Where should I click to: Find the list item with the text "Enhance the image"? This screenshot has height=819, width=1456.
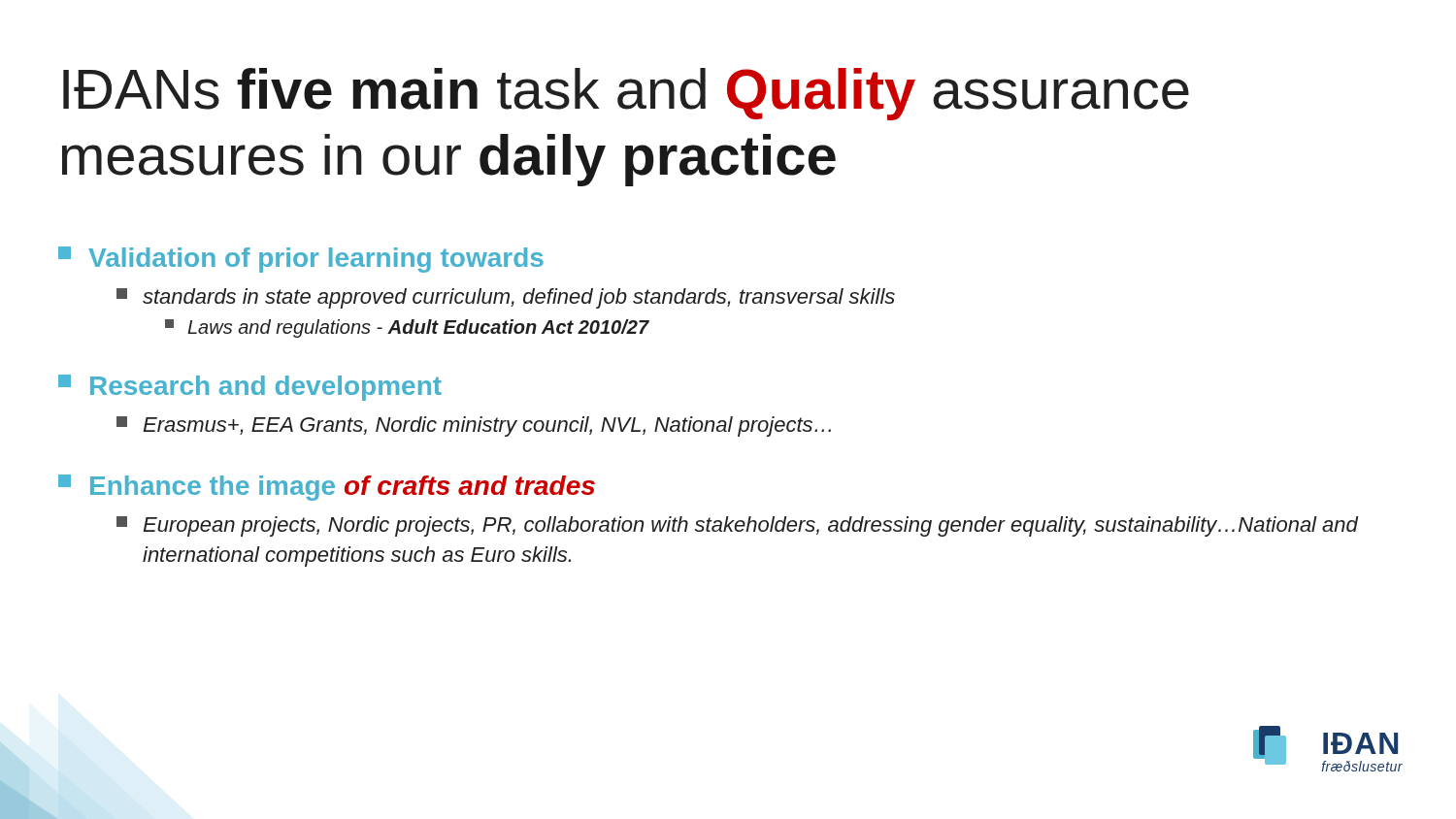click(x=728, y=519)
